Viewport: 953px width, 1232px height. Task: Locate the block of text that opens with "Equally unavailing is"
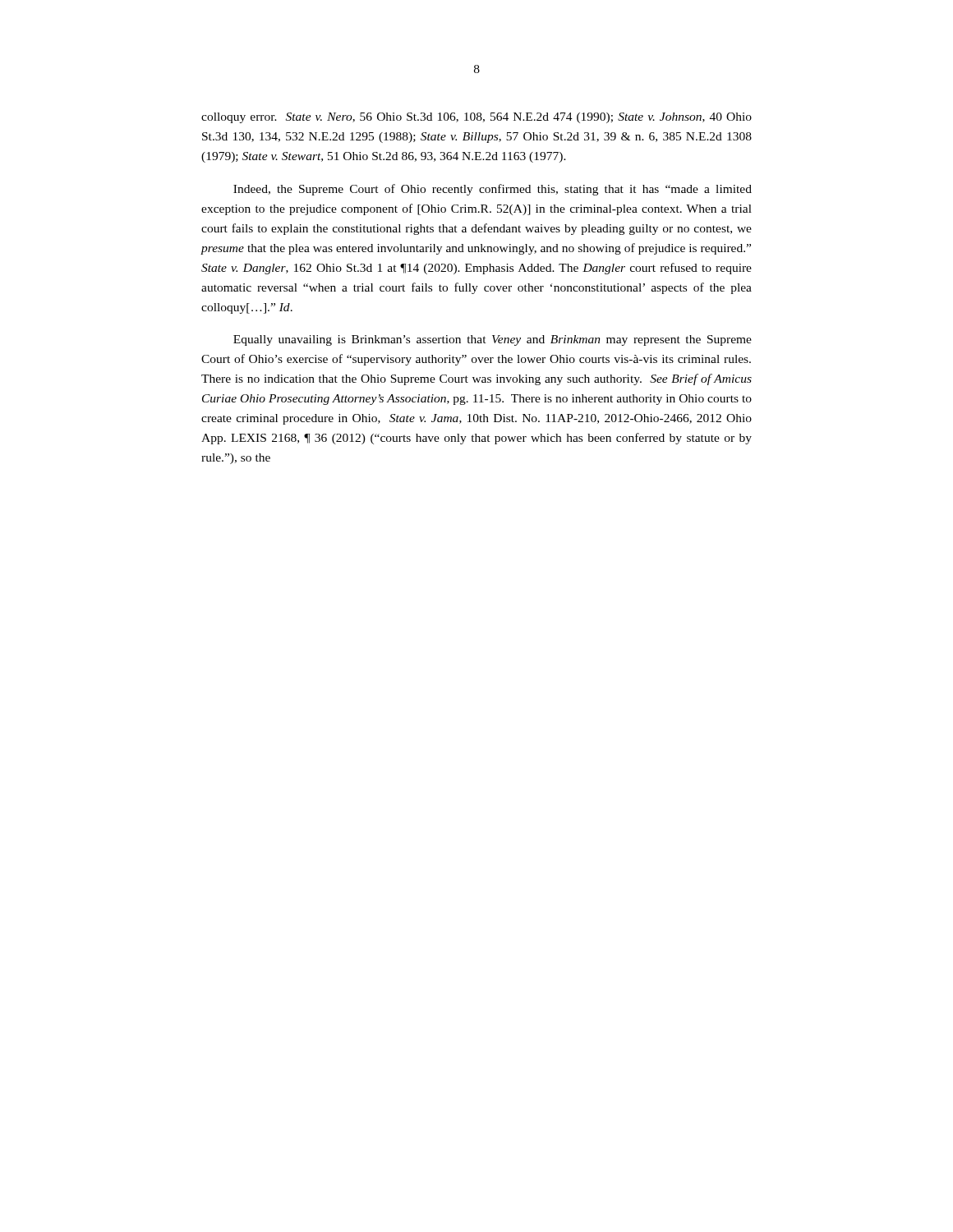[476, 398]
